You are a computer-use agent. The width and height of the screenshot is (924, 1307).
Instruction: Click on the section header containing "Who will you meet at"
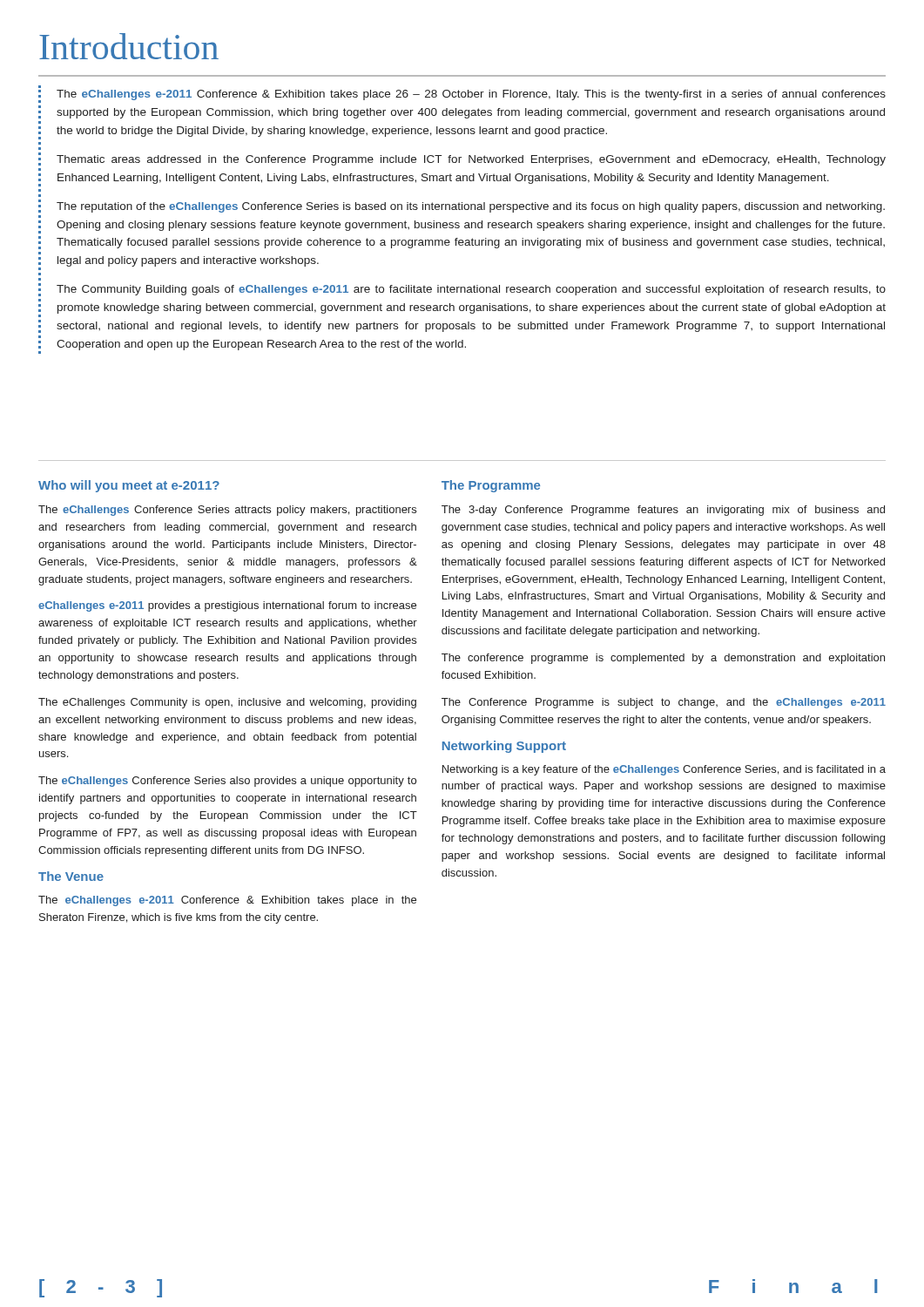pyautogui.click(x=129, y=485)
